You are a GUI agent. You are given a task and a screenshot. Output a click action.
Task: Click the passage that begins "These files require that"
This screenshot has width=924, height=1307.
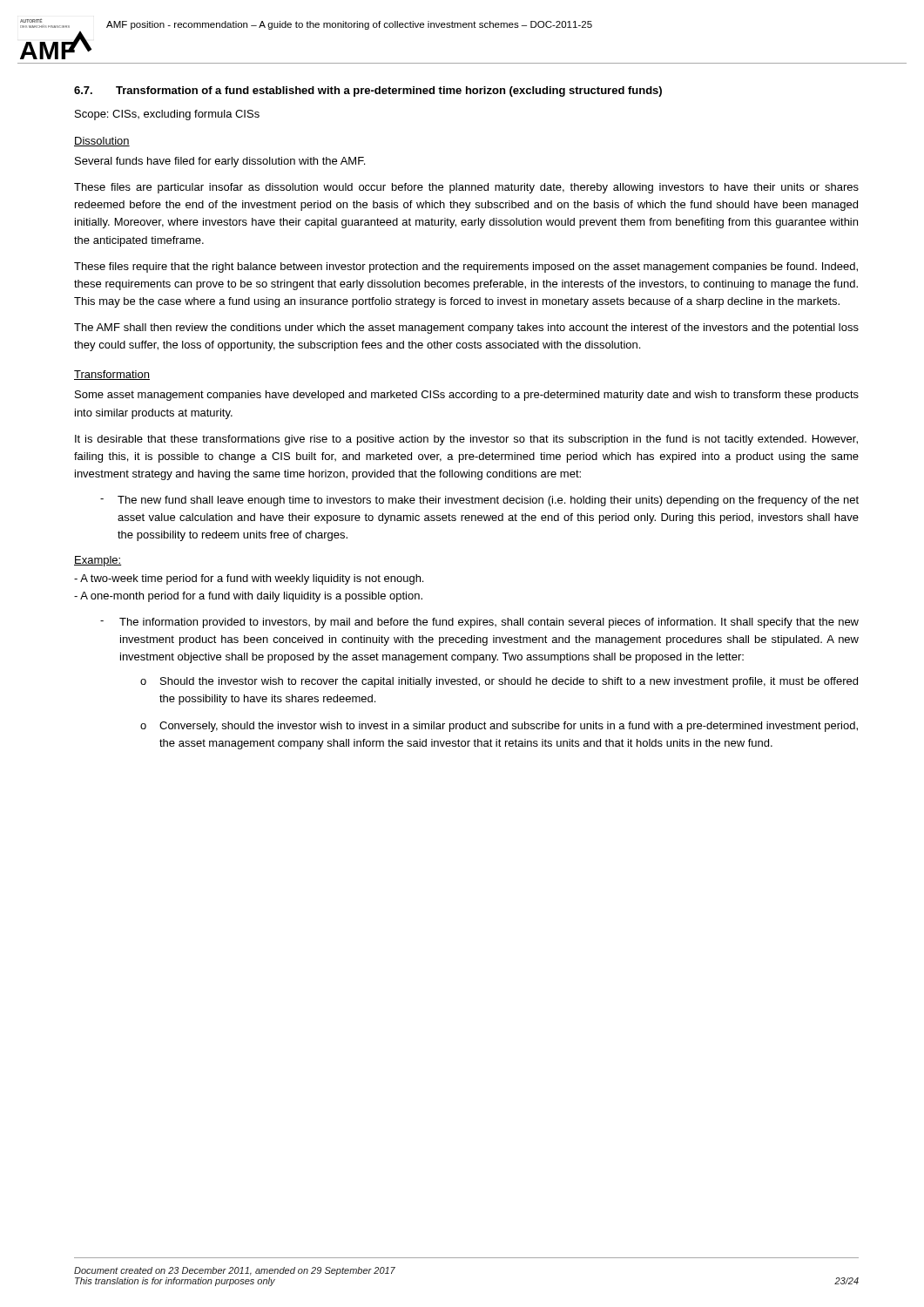point(466,283)
